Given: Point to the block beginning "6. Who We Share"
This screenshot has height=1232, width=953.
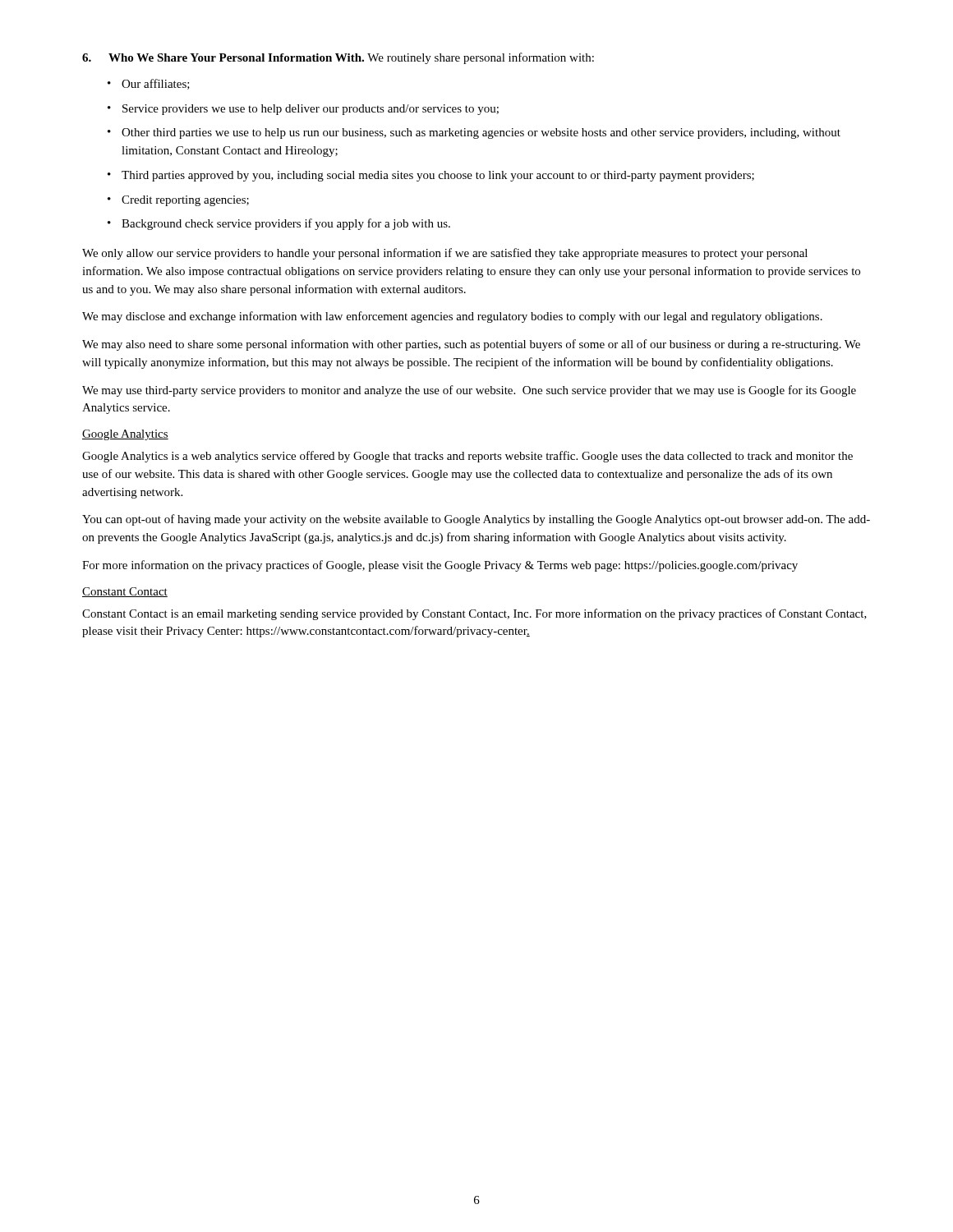Looking at the screenshot, I should pos(476,58).
